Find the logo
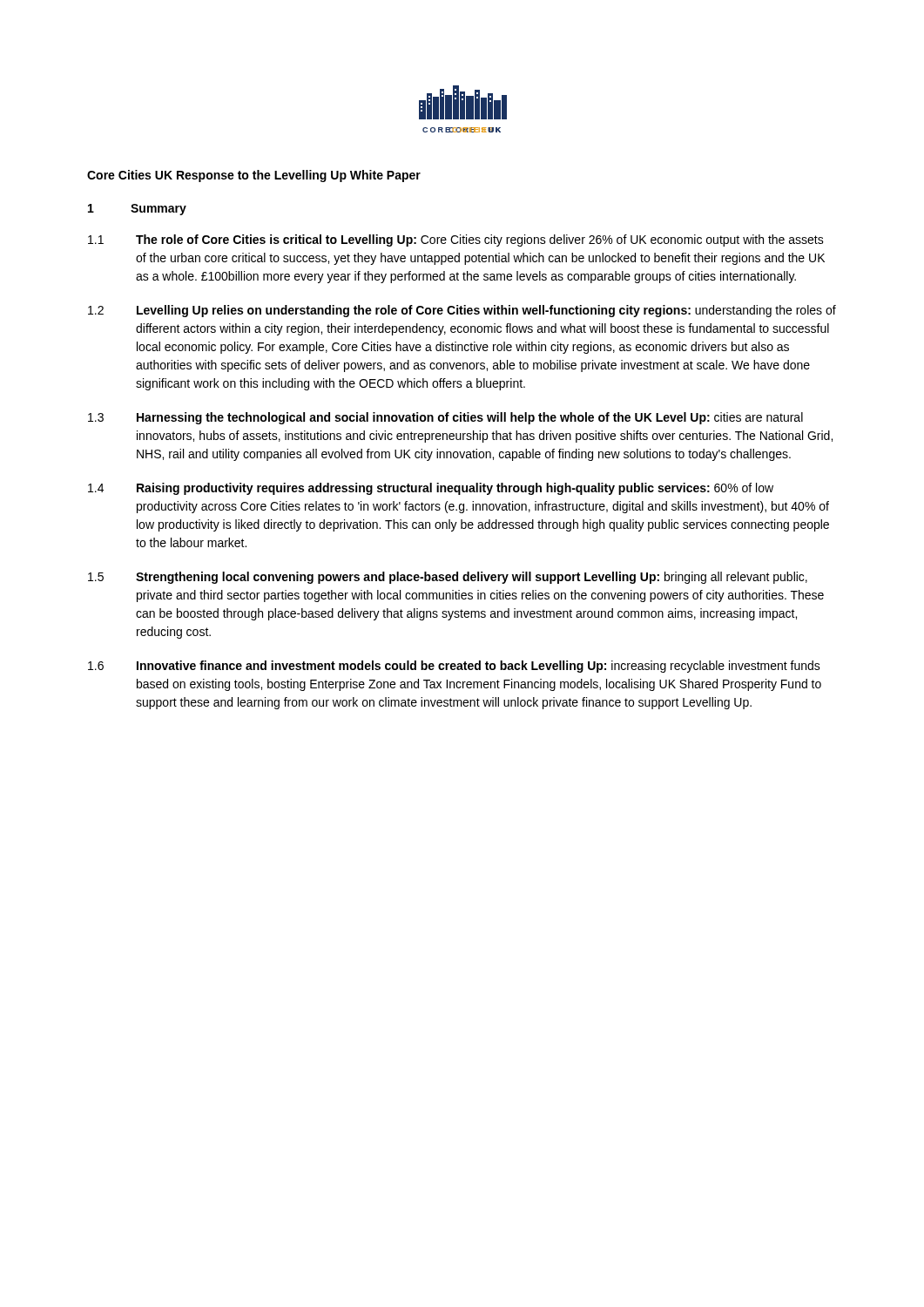 462,106
